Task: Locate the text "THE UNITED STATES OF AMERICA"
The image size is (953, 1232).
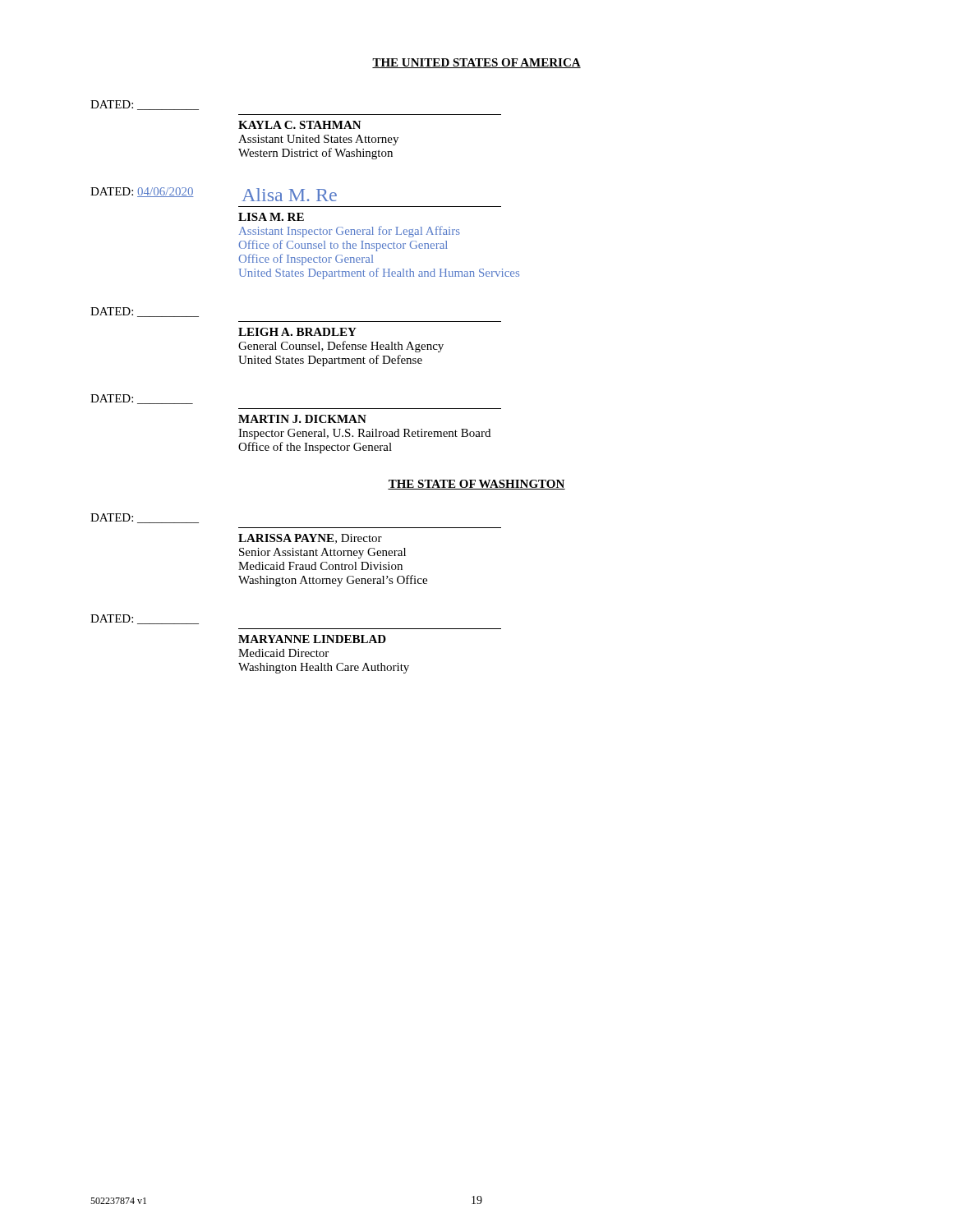Action: coord(476,62)
